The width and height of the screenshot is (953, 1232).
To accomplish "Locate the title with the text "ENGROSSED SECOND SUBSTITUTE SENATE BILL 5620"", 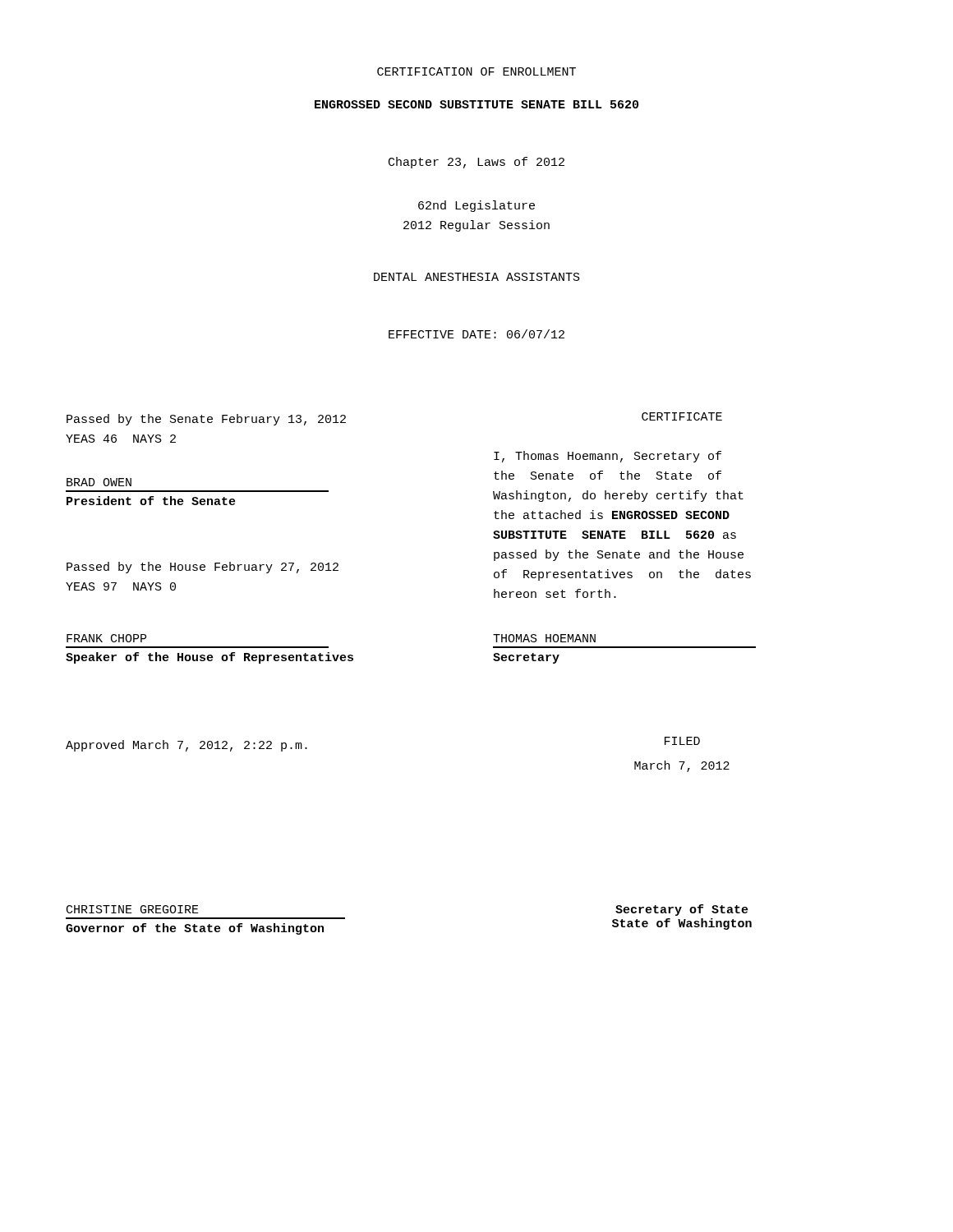I will [x=476, y=106].
